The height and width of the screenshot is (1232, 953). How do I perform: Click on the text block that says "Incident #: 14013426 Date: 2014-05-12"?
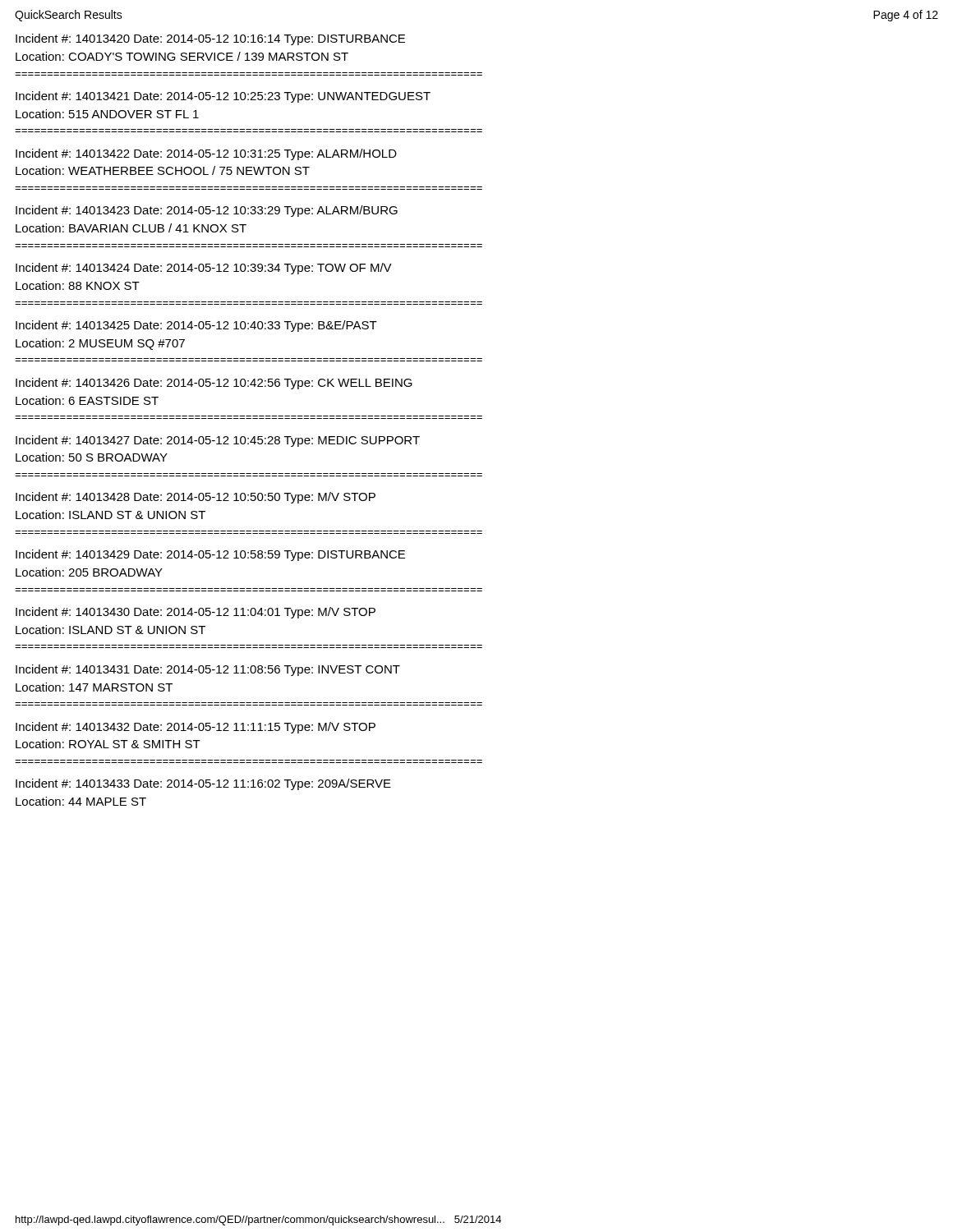214,384
